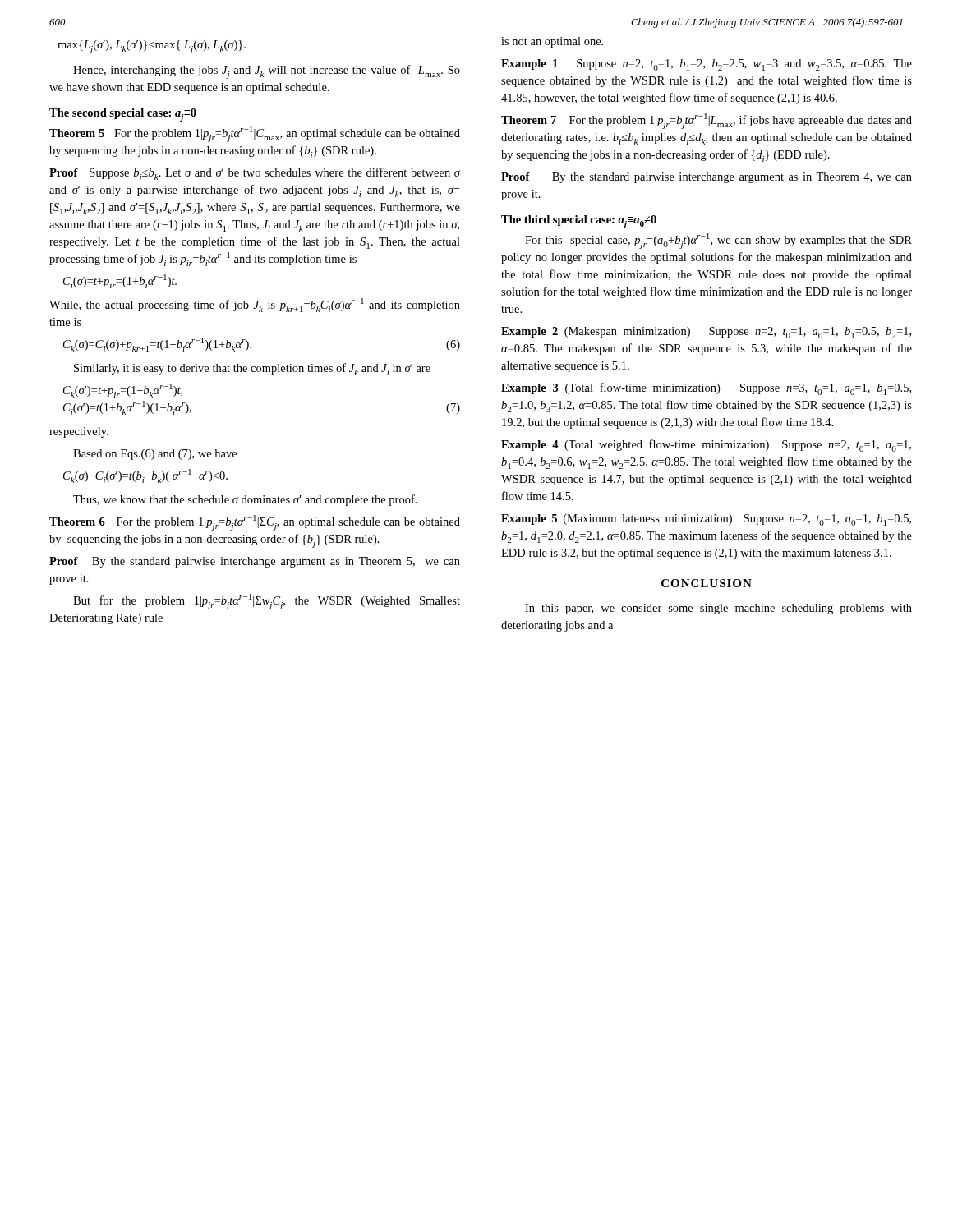This screenshot has width=953, height=1232.
Task: Locate the text block containing "Example 1 Suppose n=2, t0=1,"
Action: coord(707,81)
